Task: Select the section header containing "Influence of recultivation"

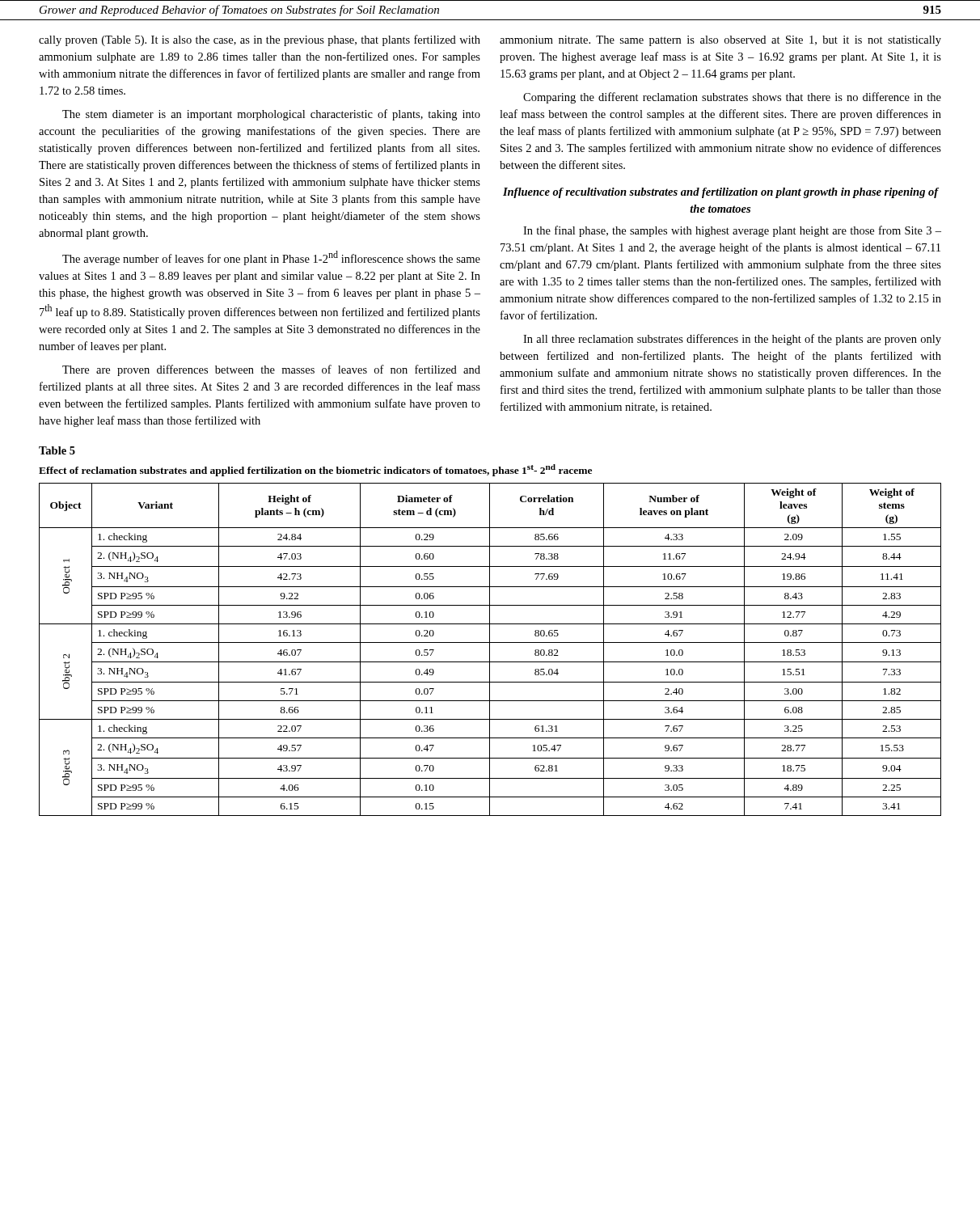Action: pos(720,200)
